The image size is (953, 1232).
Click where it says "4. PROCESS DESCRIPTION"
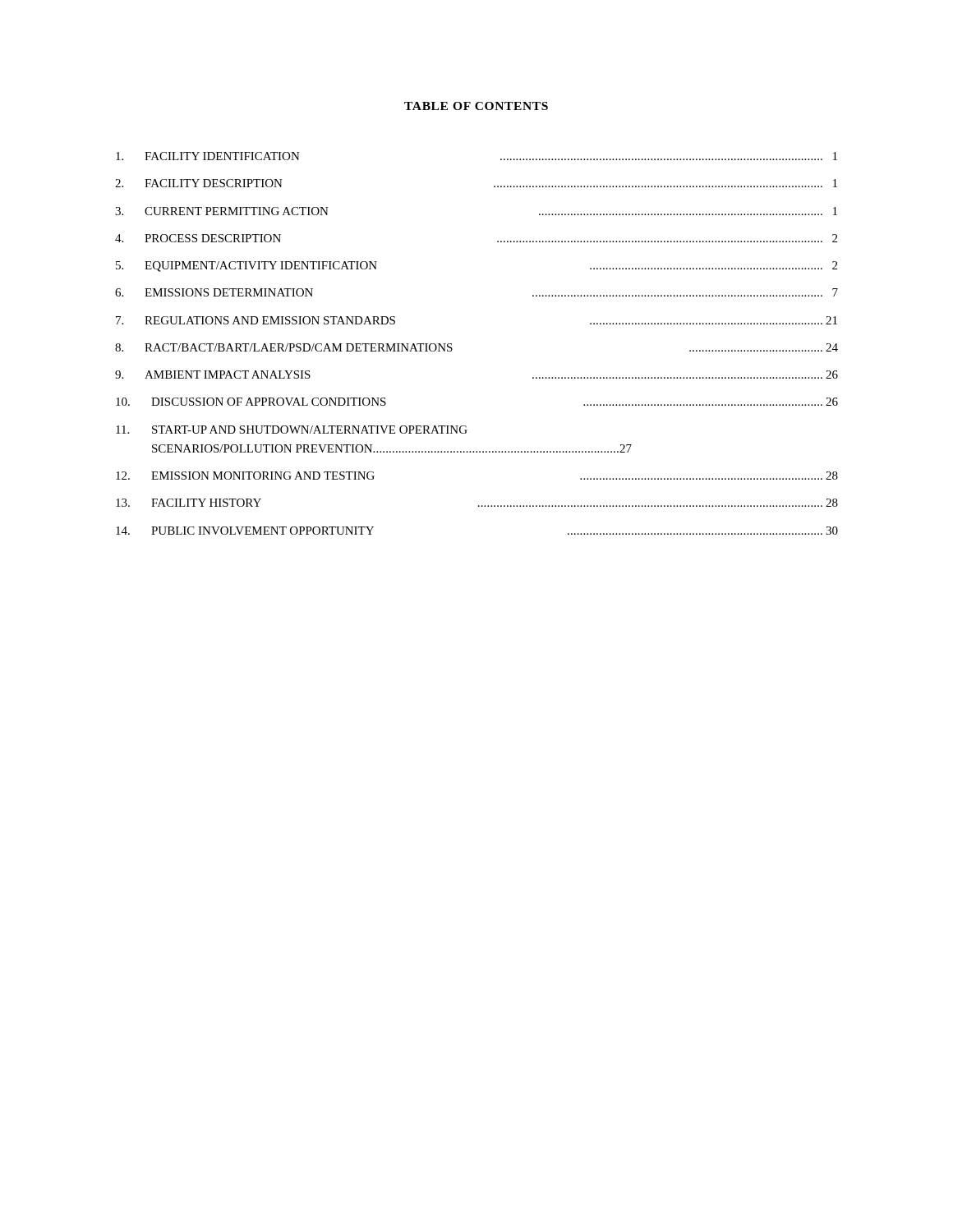213,239
